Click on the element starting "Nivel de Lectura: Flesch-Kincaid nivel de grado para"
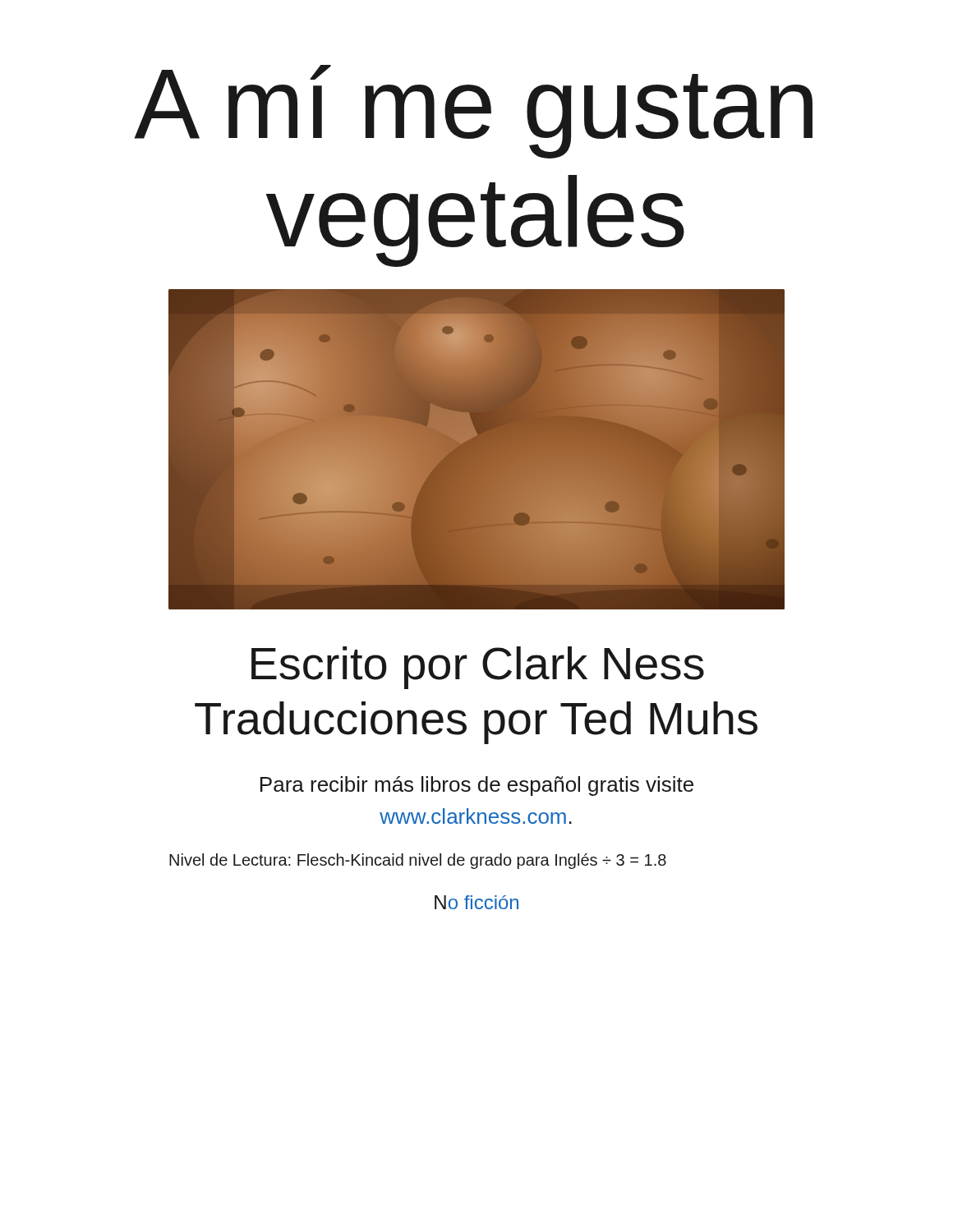Screen dimensions: 1232x953 (x=417, y=860)
